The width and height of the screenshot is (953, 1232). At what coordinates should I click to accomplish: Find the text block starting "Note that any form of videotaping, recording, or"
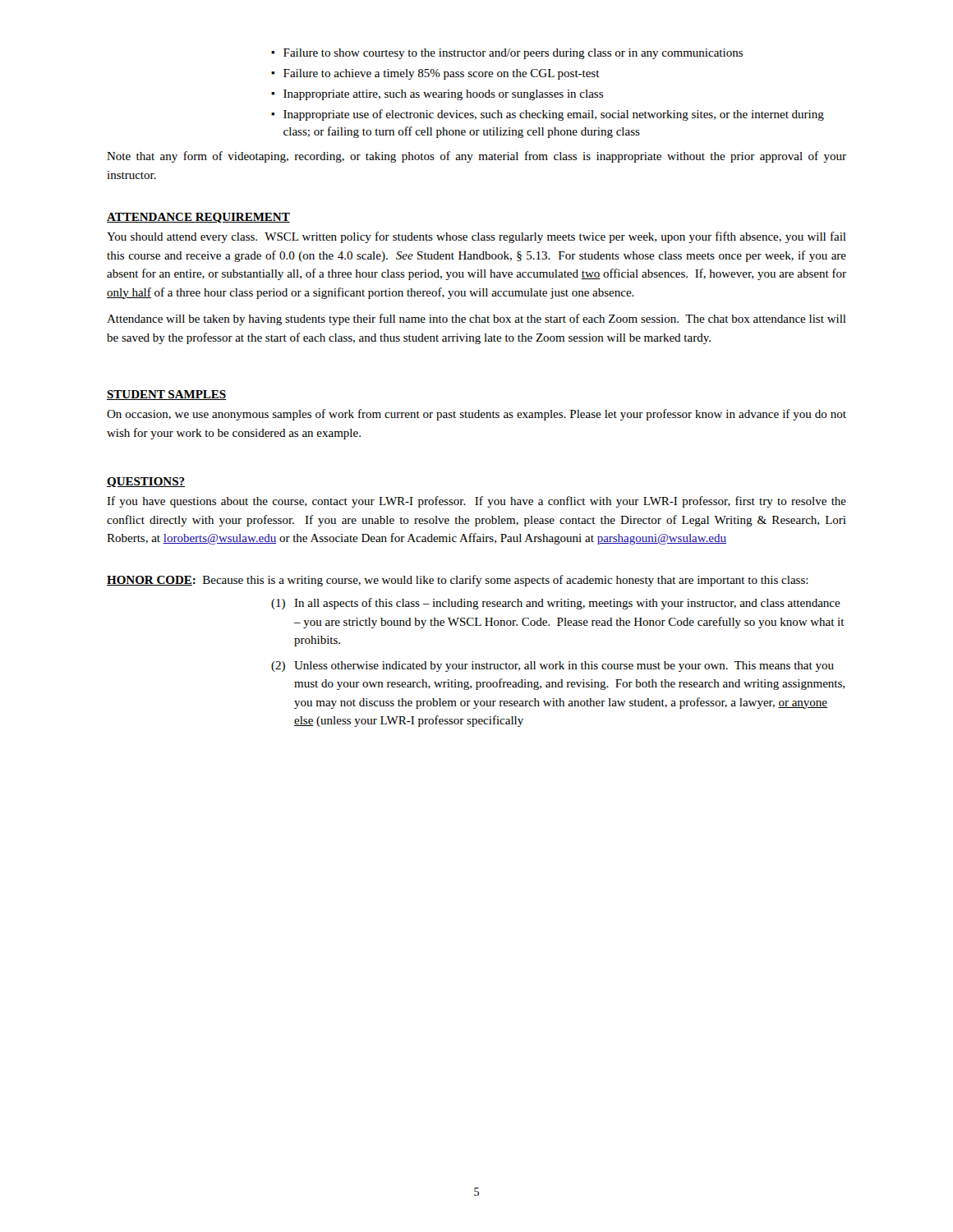coord(476,165)
